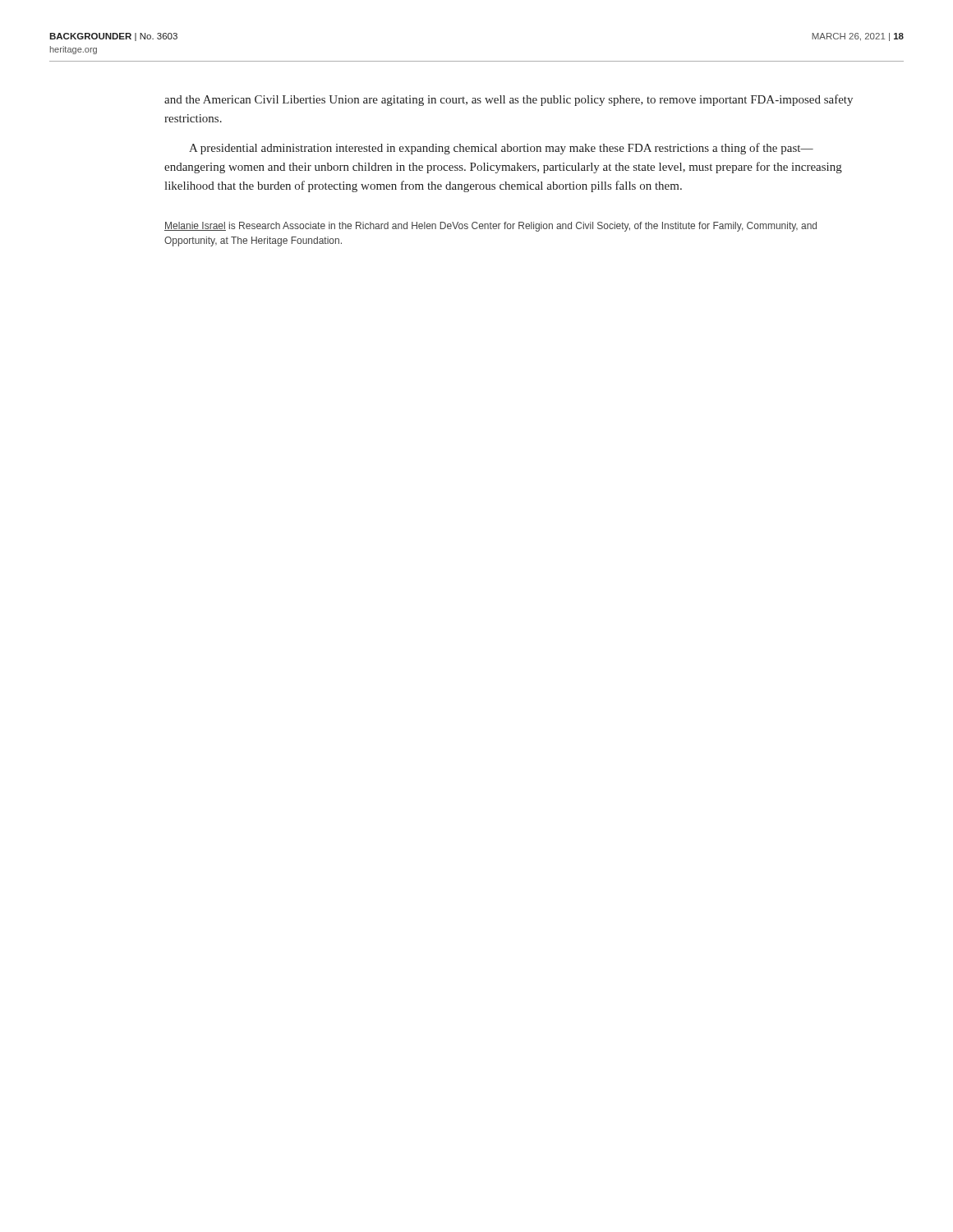Locate the text block starting "Melanie Israel is Research Associate in"
This screenshot has height=1232, width=953.
509,233
